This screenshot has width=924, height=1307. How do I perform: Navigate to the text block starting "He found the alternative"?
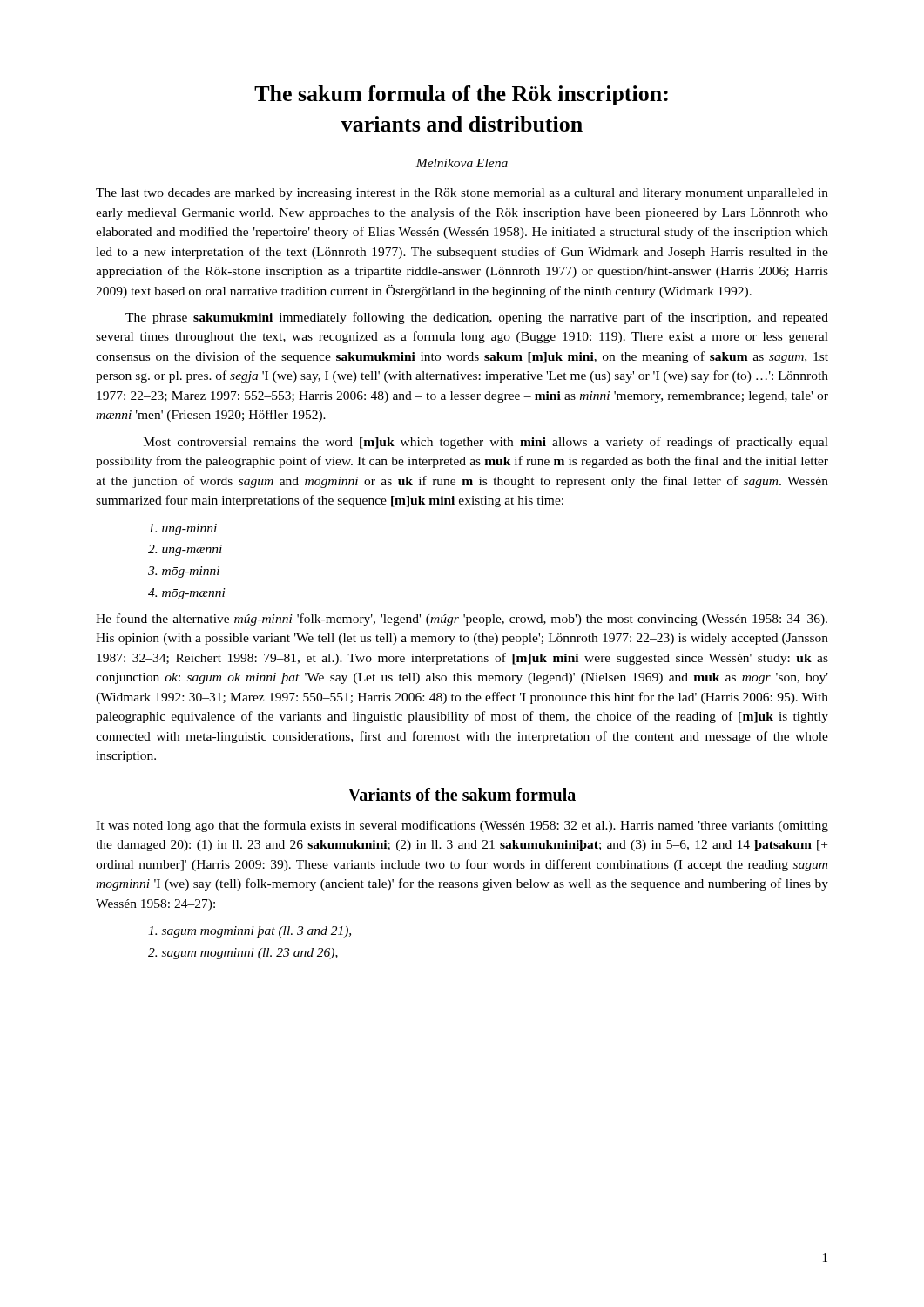tap(462, 687)
